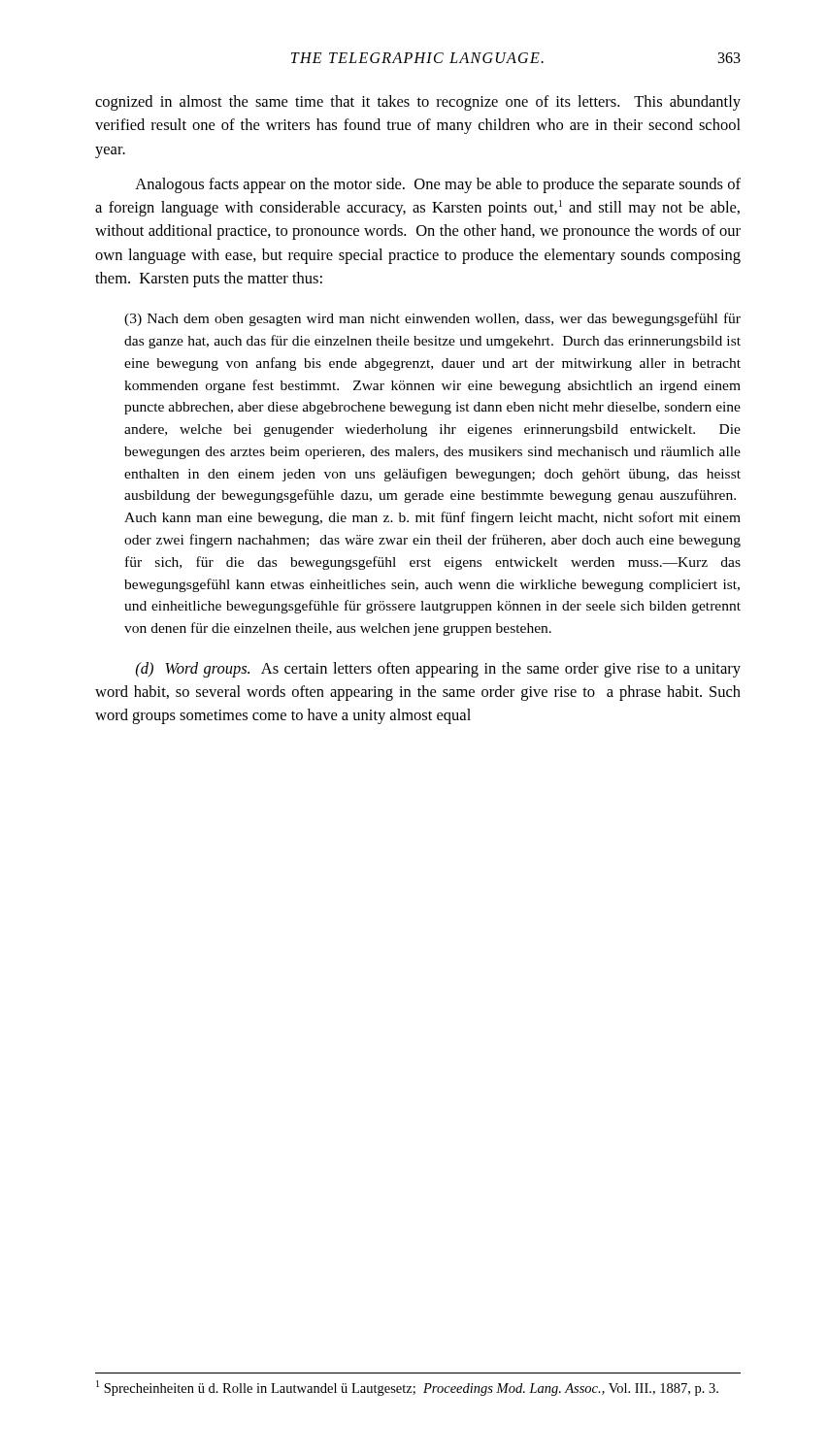The image size is (828, 1456).
Task: Select the footnote with the text "1 Sprecheinheiten ü"
Action: 407,1387
